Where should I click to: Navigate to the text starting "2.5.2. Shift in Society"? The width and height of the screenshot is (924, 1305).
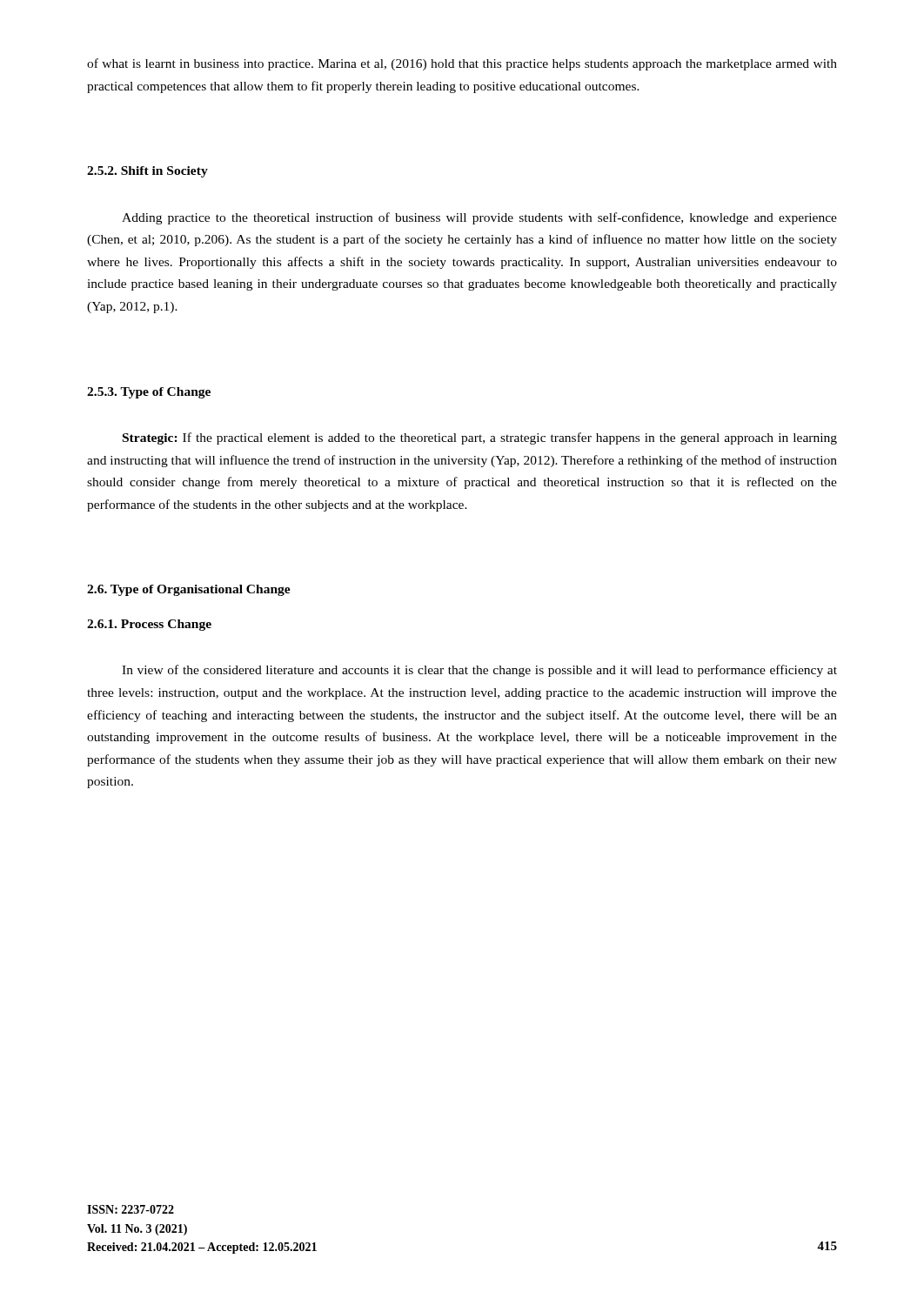[x=147, y=170]
